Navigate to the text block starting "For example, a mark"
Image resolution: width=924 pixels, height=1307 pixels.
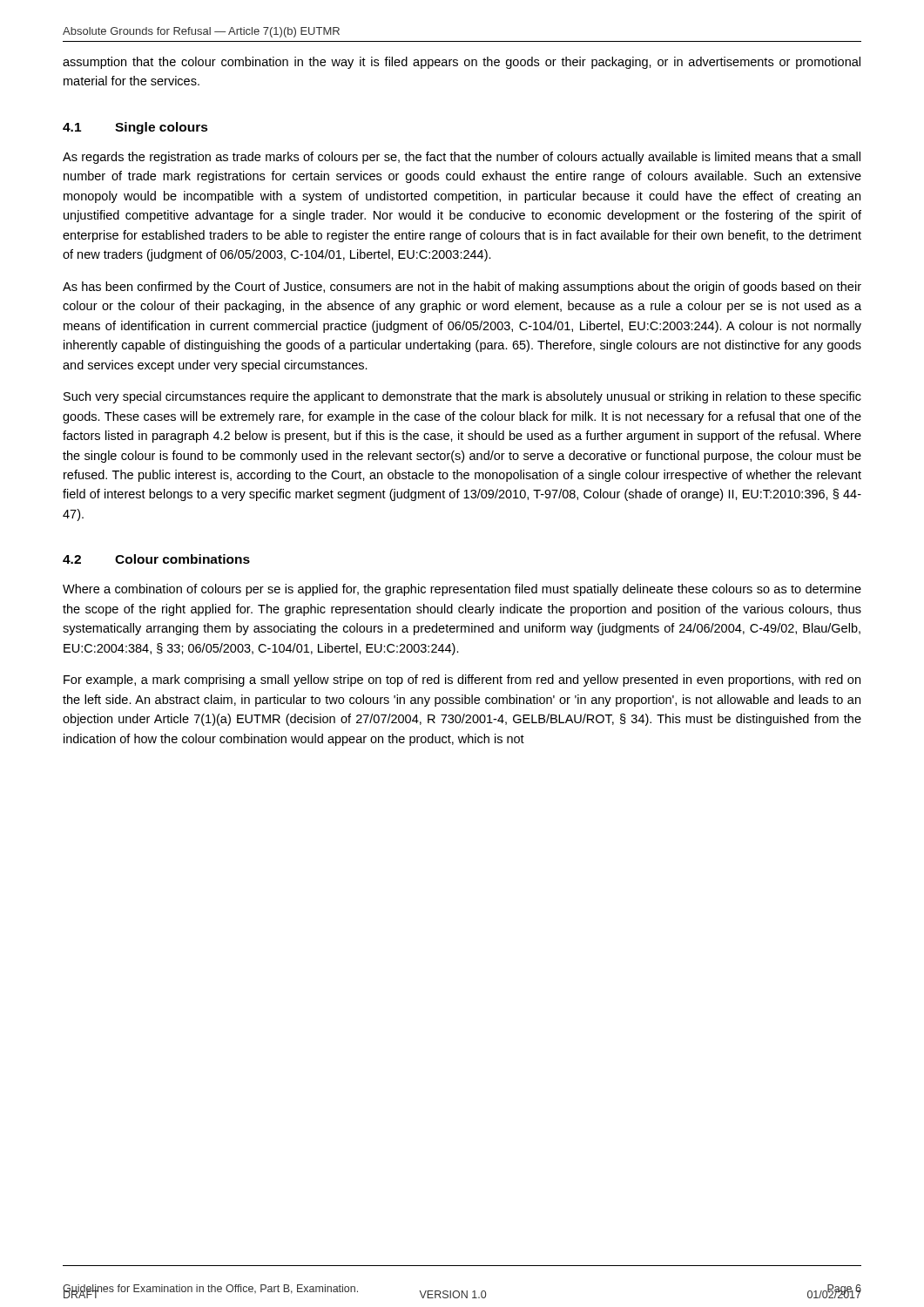click(x=462, y=709)
